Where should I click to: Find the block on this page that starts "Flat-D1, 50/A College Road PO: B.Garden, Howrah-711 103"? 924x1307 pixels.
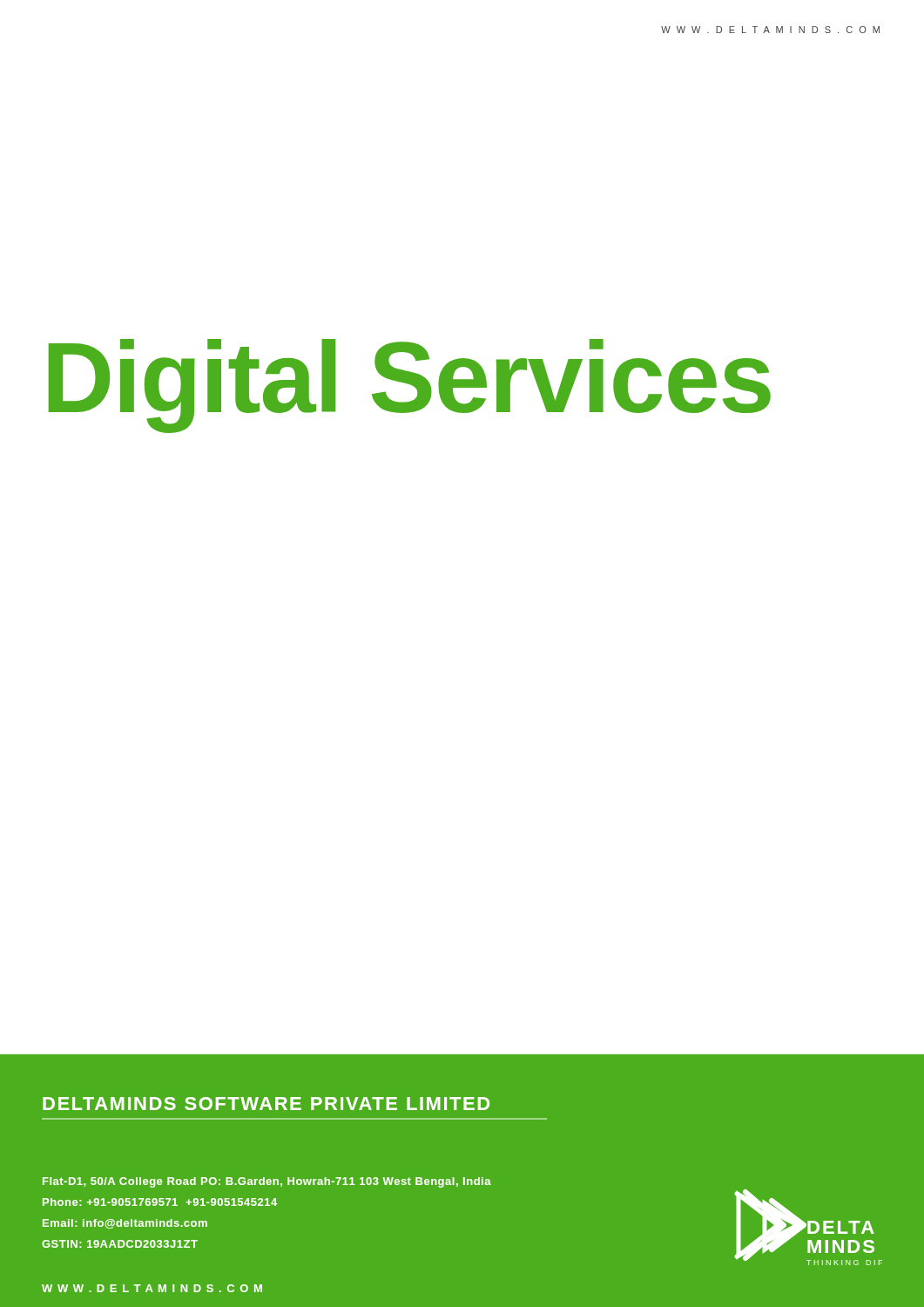click(266, 1213)
